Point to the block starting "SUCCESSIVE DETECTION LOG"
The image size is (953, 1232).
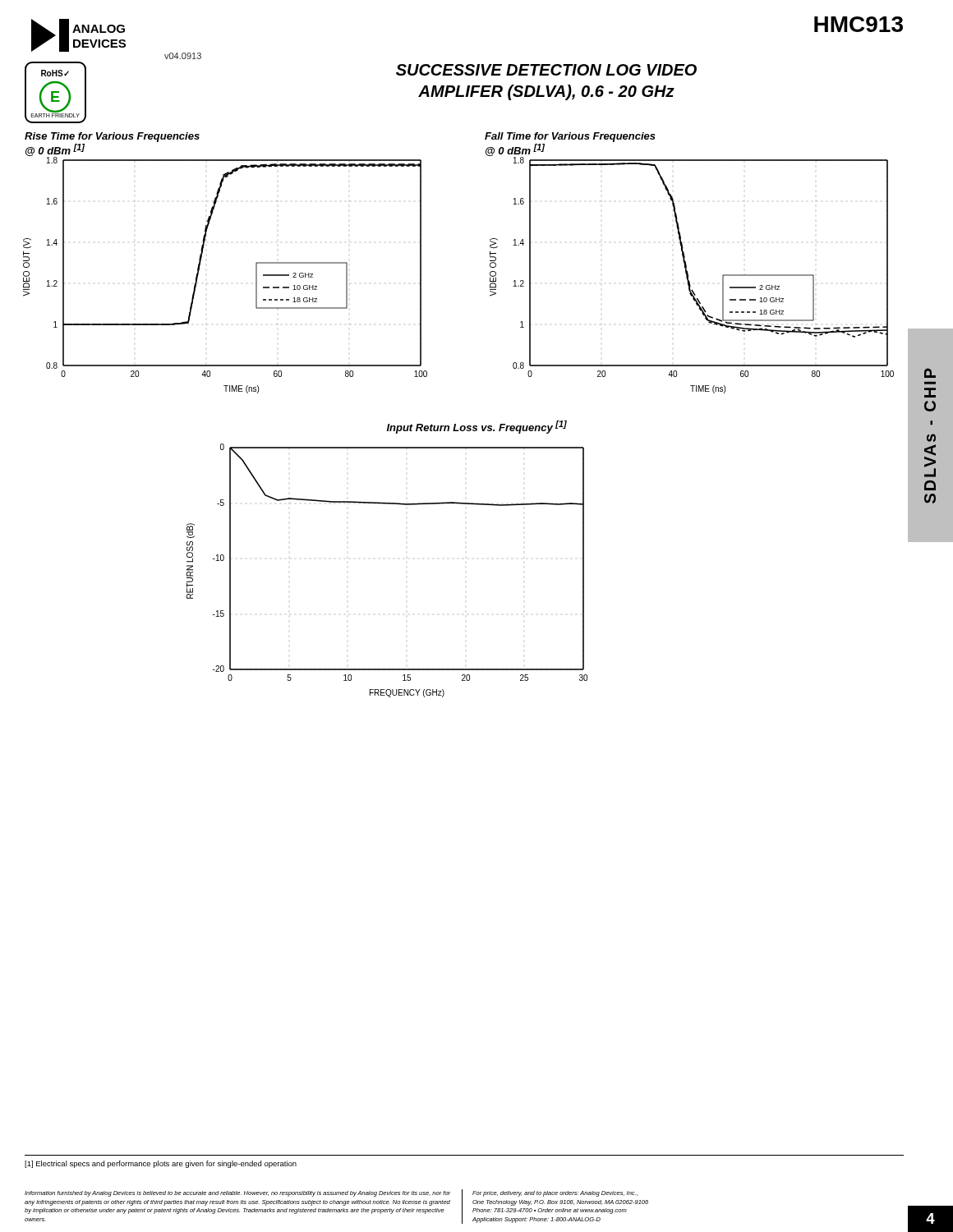coord(546,80)
